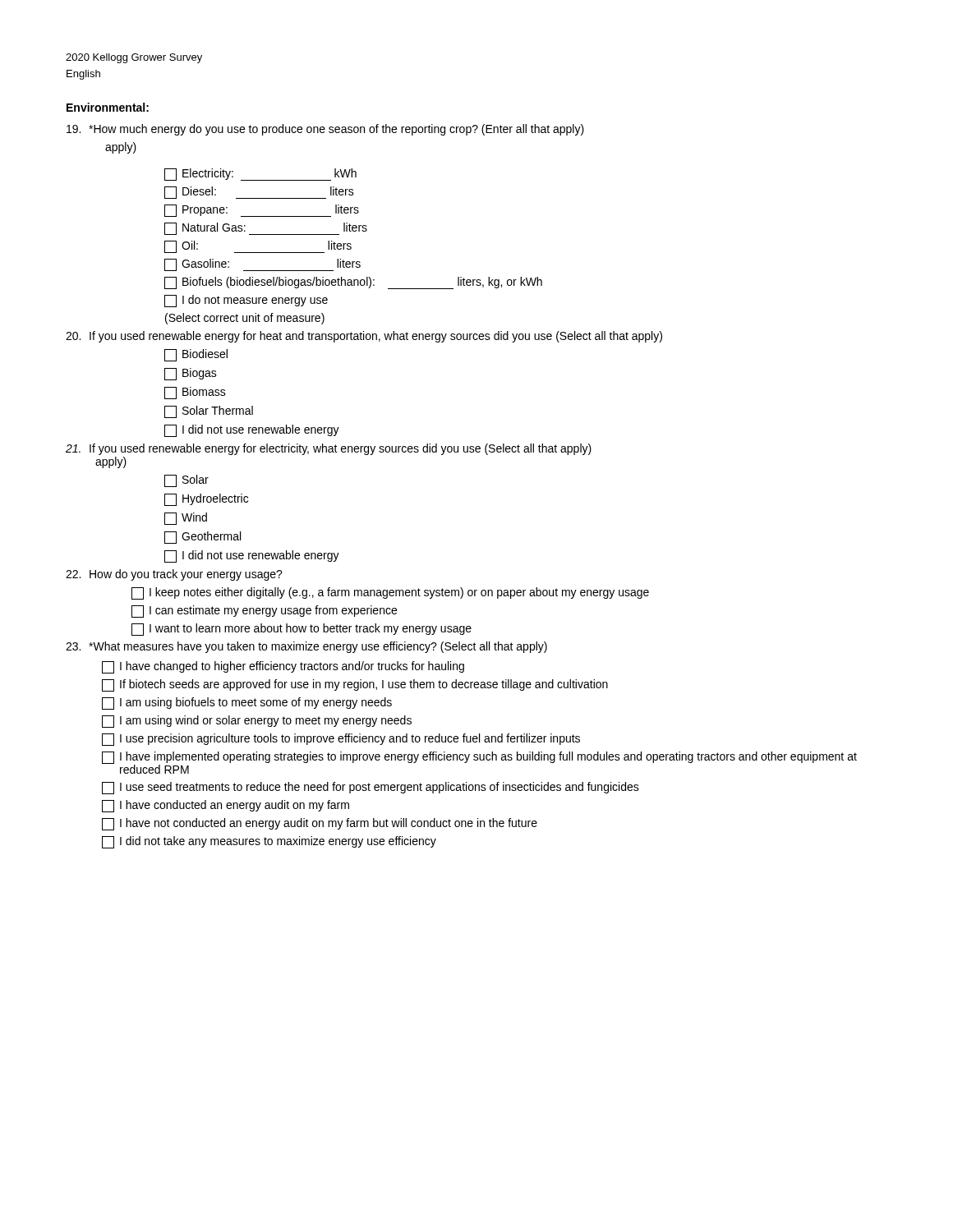Locate the block of text that opens with "I do not measure"

point(246,300)
